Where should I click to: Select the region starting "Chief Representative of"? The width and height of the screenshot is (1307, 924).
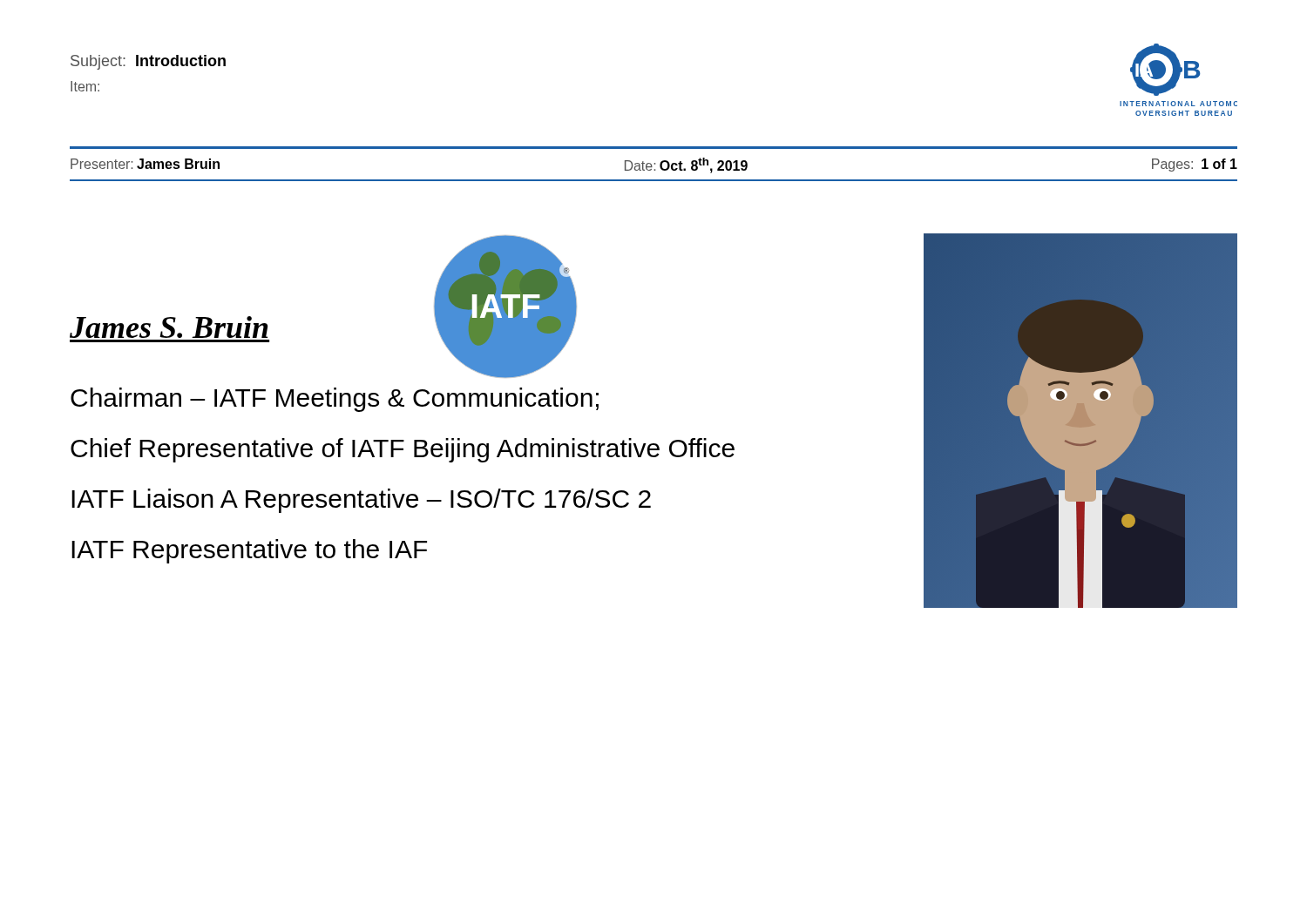pos(403,448)
